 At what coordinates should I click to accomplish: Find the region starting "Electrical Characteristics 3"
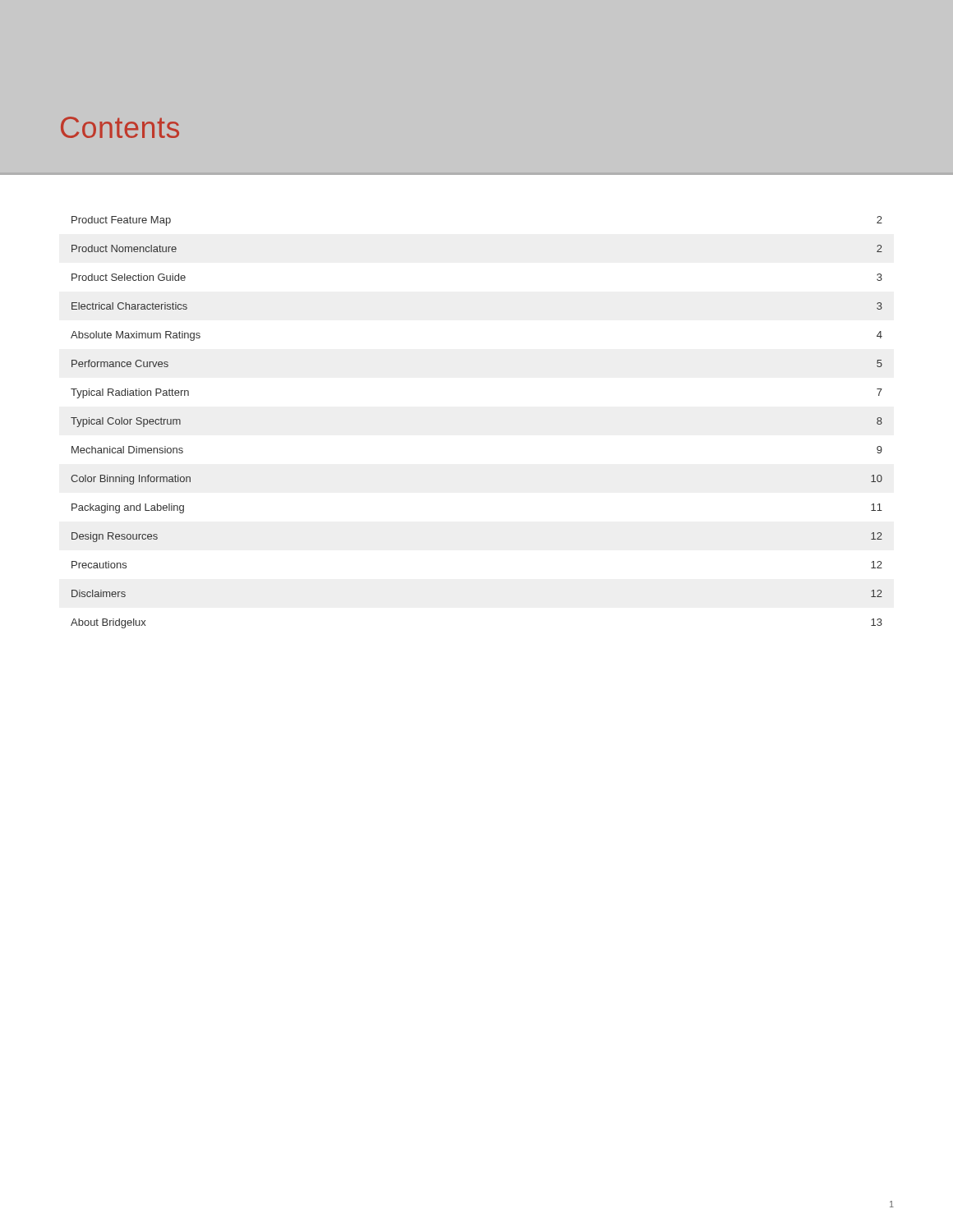[127, 305]
